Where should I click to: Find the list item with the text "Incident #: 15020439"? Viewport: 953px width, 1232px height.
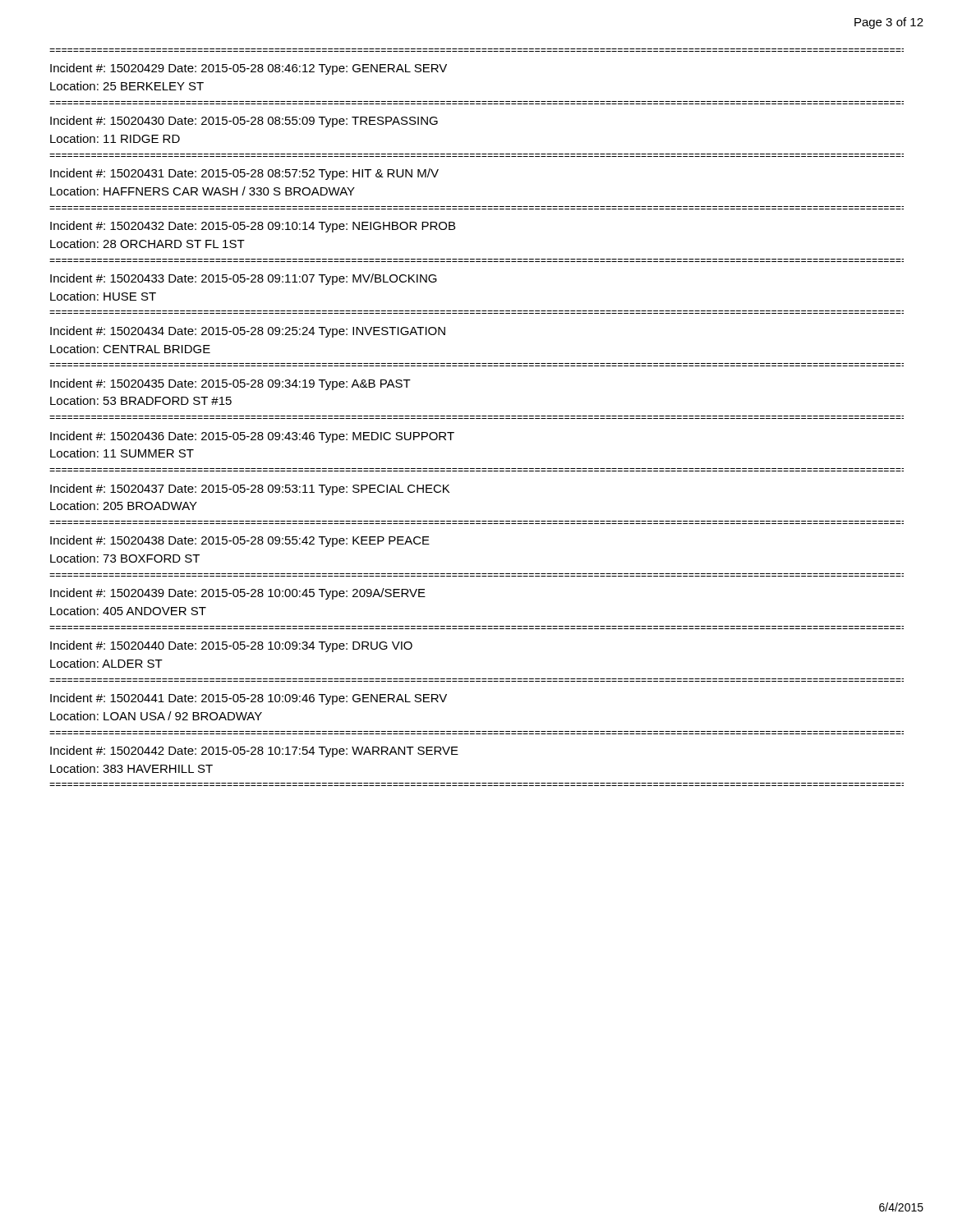(x=237, y=602)
